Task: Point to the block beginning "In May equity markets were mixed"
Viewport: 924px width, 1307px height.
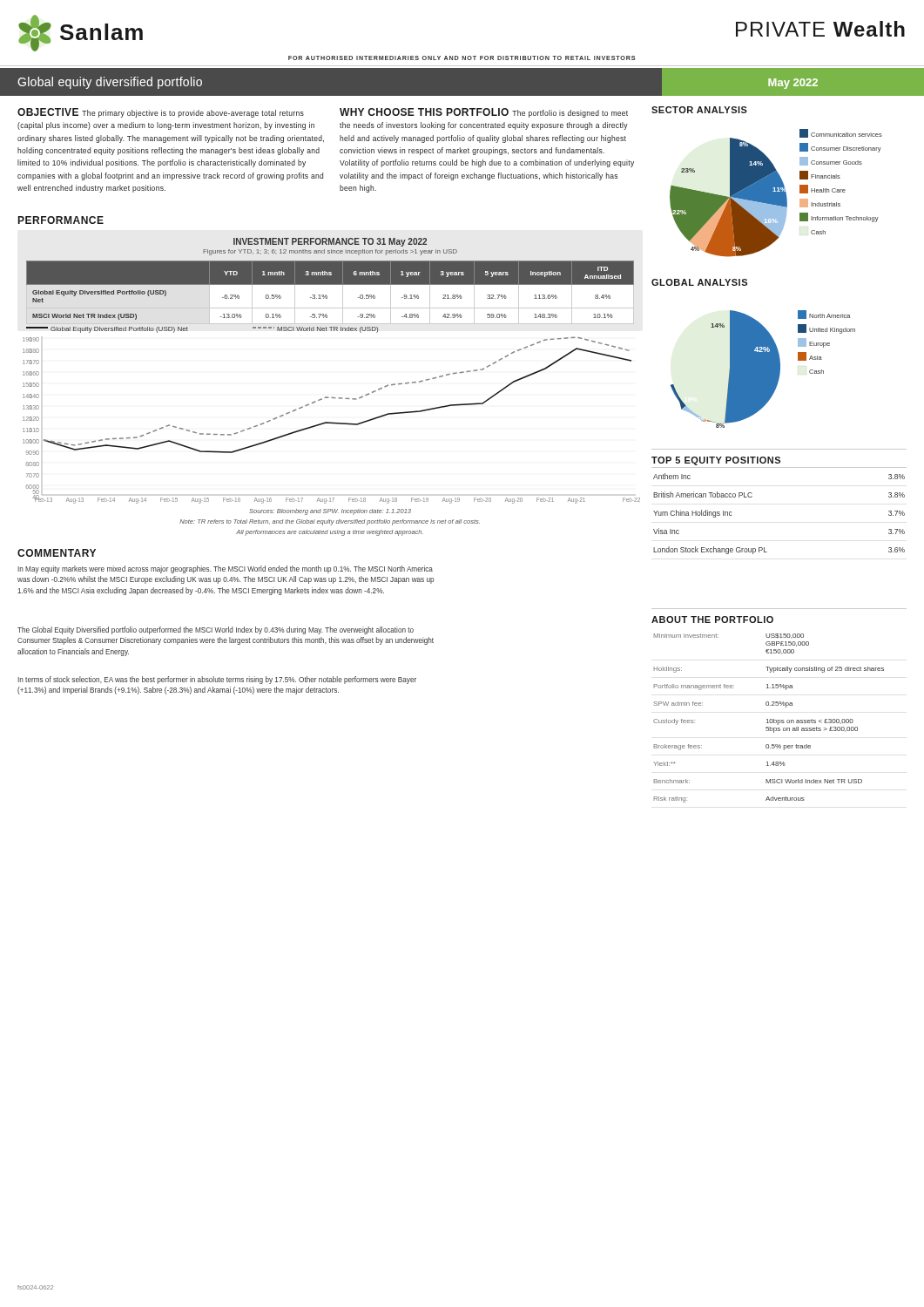Action: coord(226,580)
